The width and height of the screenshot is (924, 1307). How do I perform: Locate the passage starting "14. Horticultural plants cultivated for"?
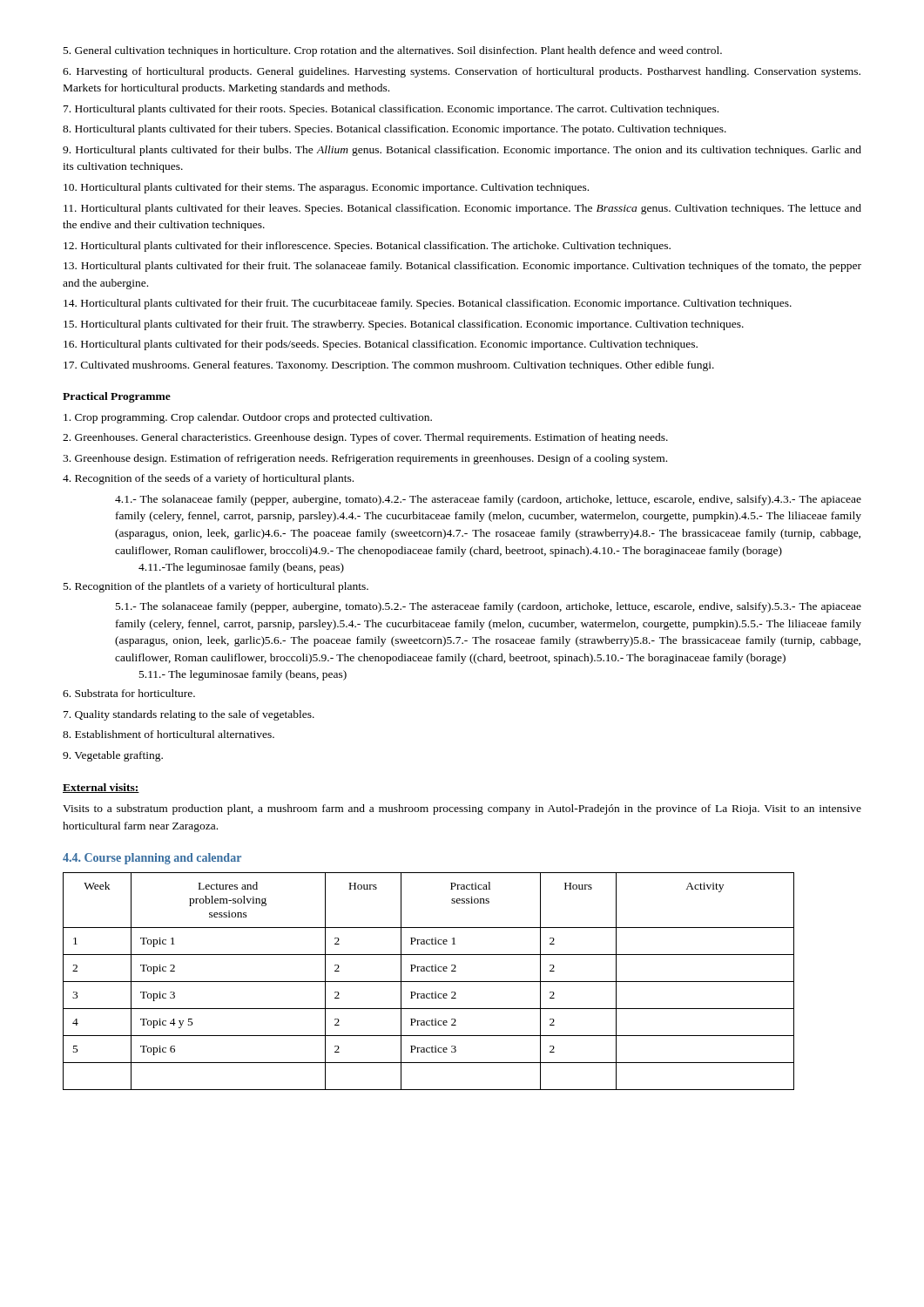pos(427,303)
